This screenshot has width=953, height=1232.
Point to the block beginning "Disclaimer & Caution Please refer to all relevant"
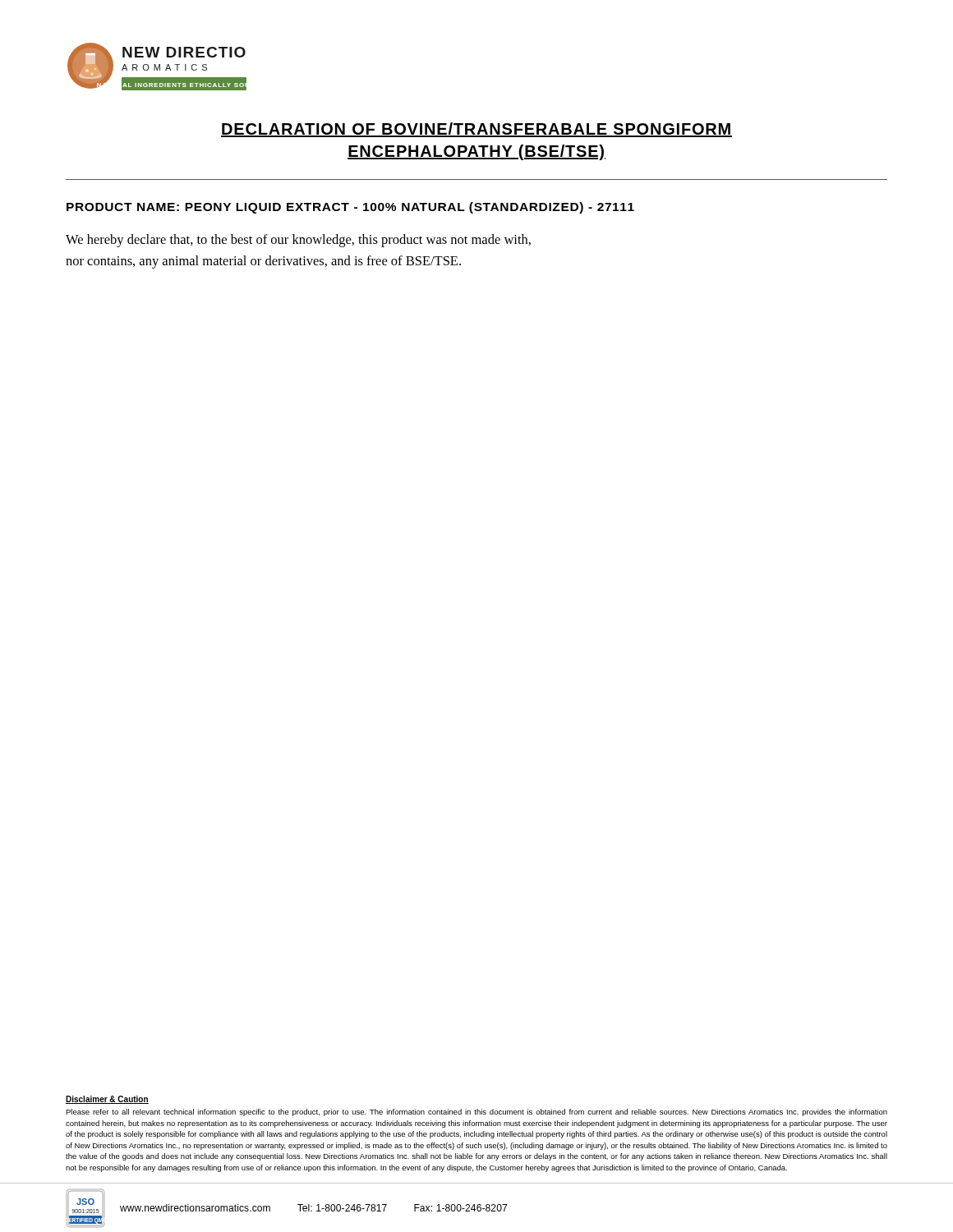pyautogui.click(x=476, y=1134)
